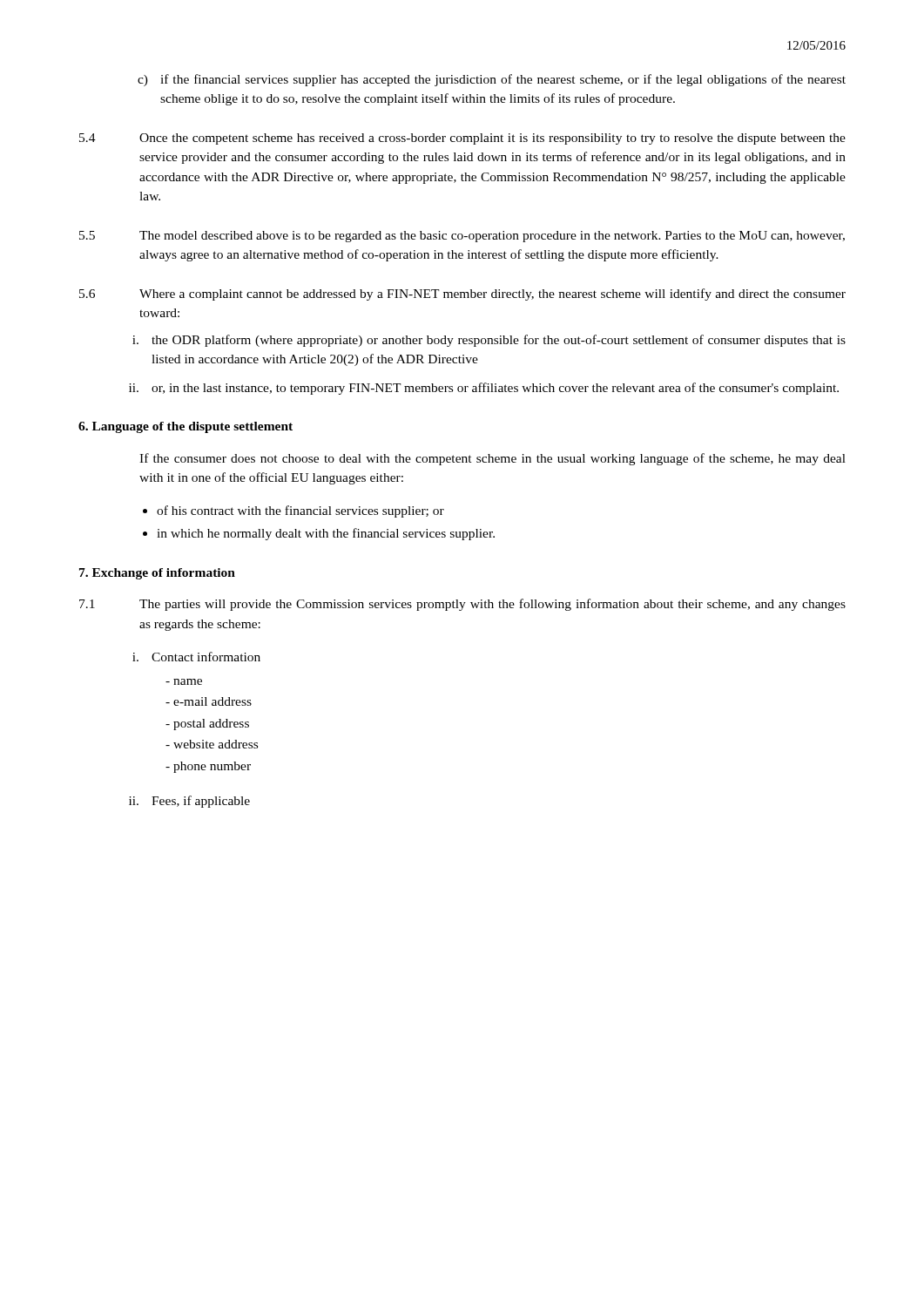The width and height of the screenshot is (924, 1307).
Task: Find the region starting "c) if the financial services supplier has accepted"
Action: [462, 89]
